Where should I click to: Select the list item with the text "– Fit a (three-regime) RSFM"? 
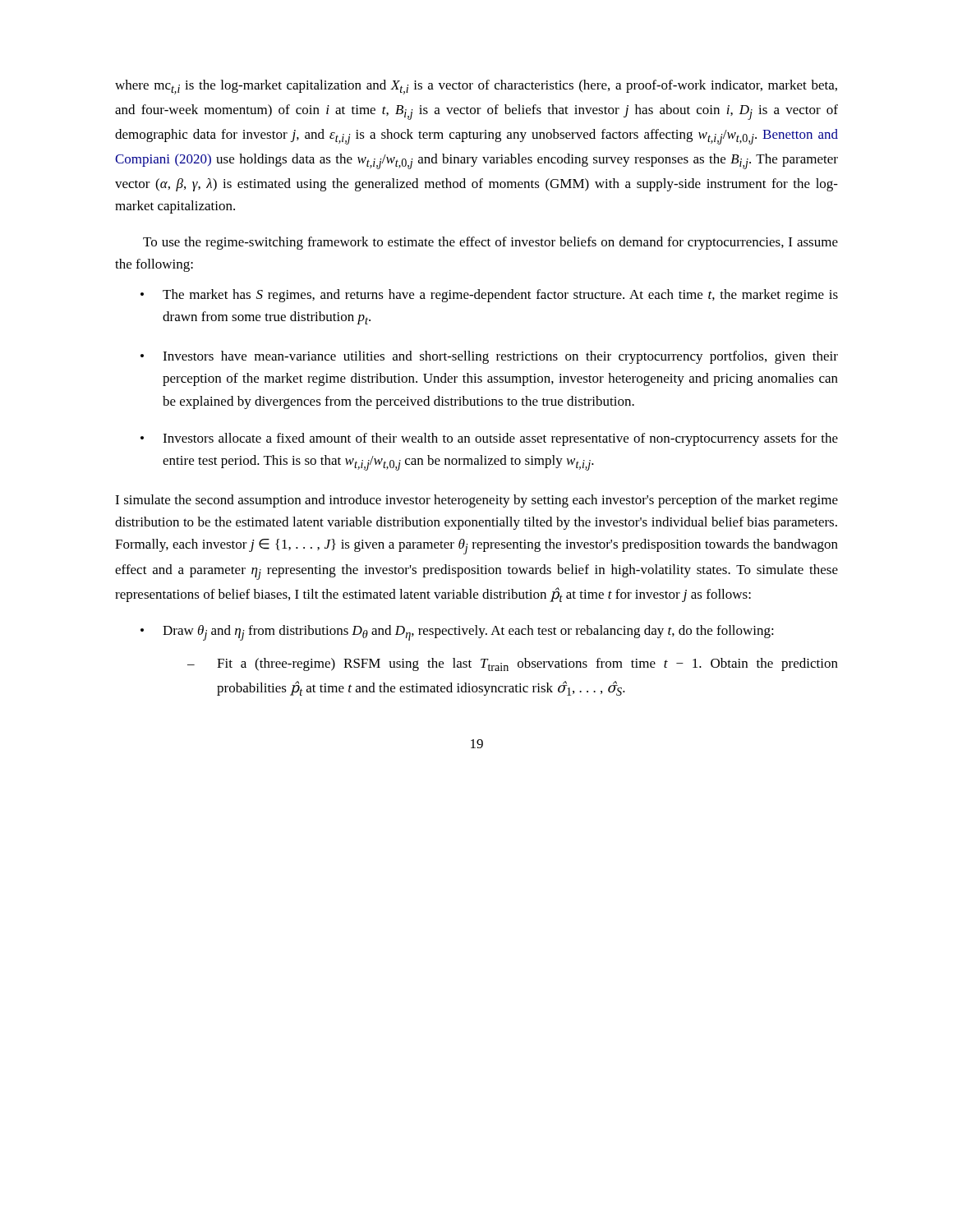(513, 677)
